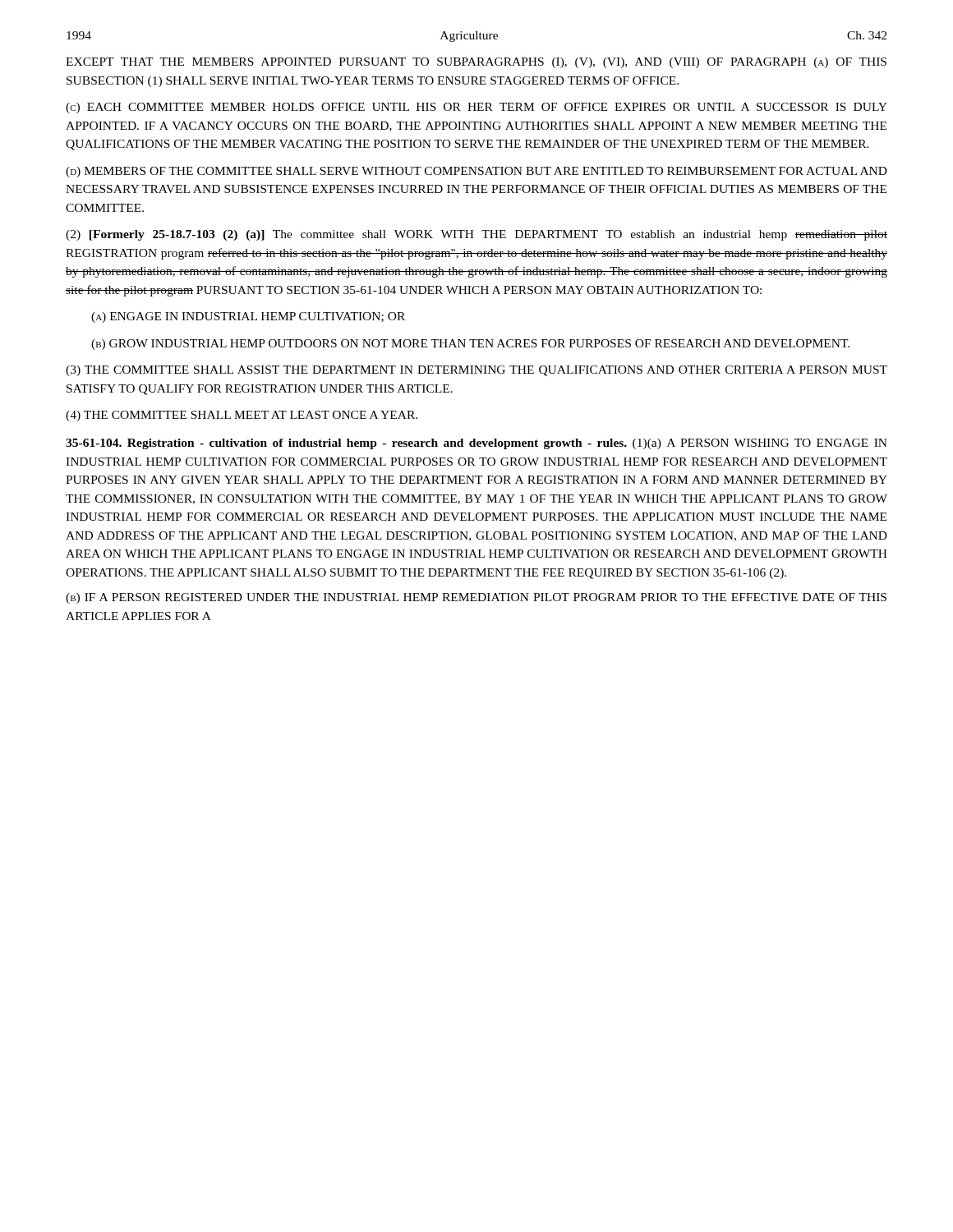This screenshot has height=1232, width=953.
Task: Point to the block beginning "(3) THE COMMITTEE SHALL"
Action: pos(476,379)
